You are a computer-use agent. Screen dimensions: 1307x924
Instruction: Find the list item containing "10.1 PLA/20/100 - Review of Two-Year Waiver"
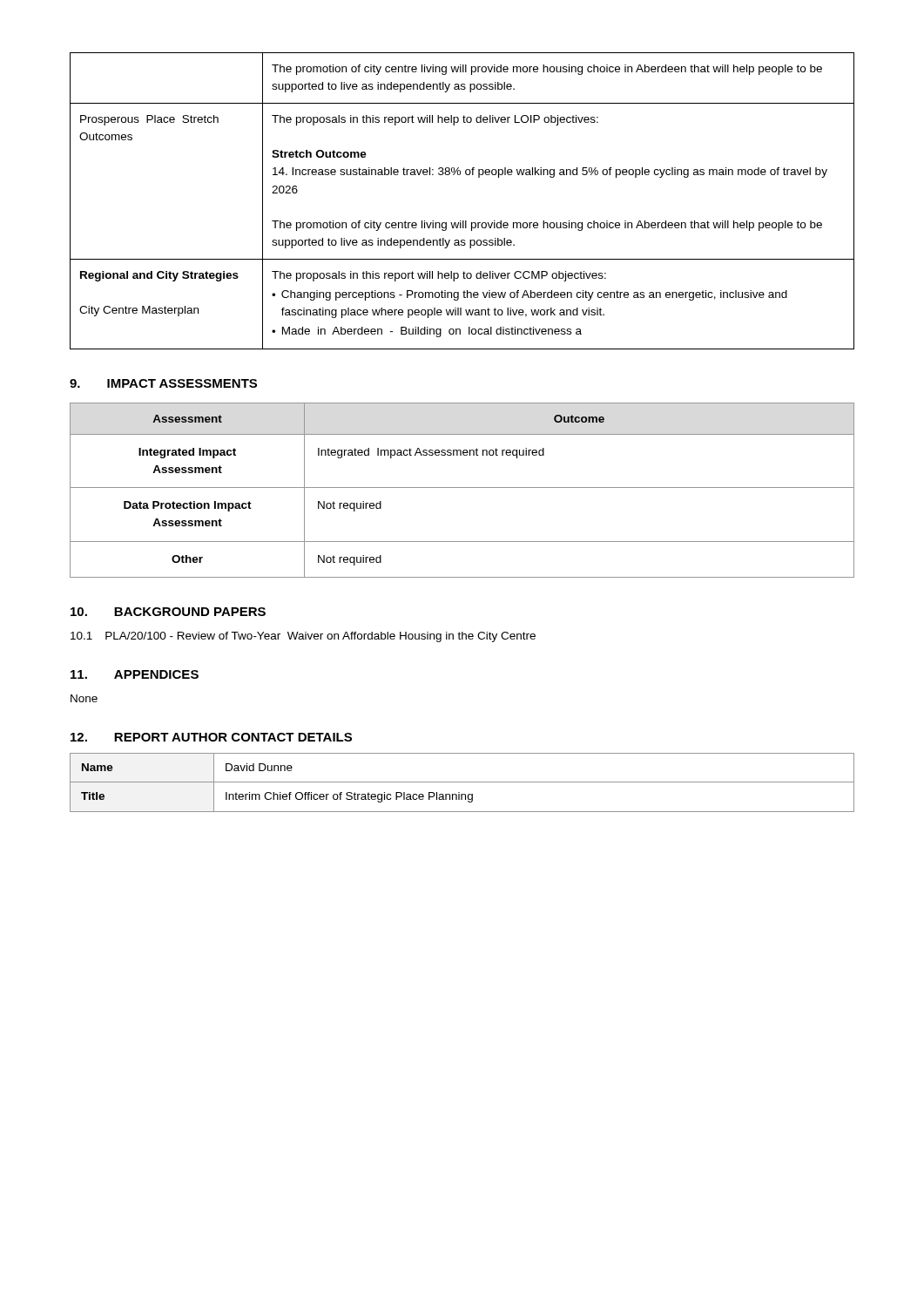[x=303, y=636]
